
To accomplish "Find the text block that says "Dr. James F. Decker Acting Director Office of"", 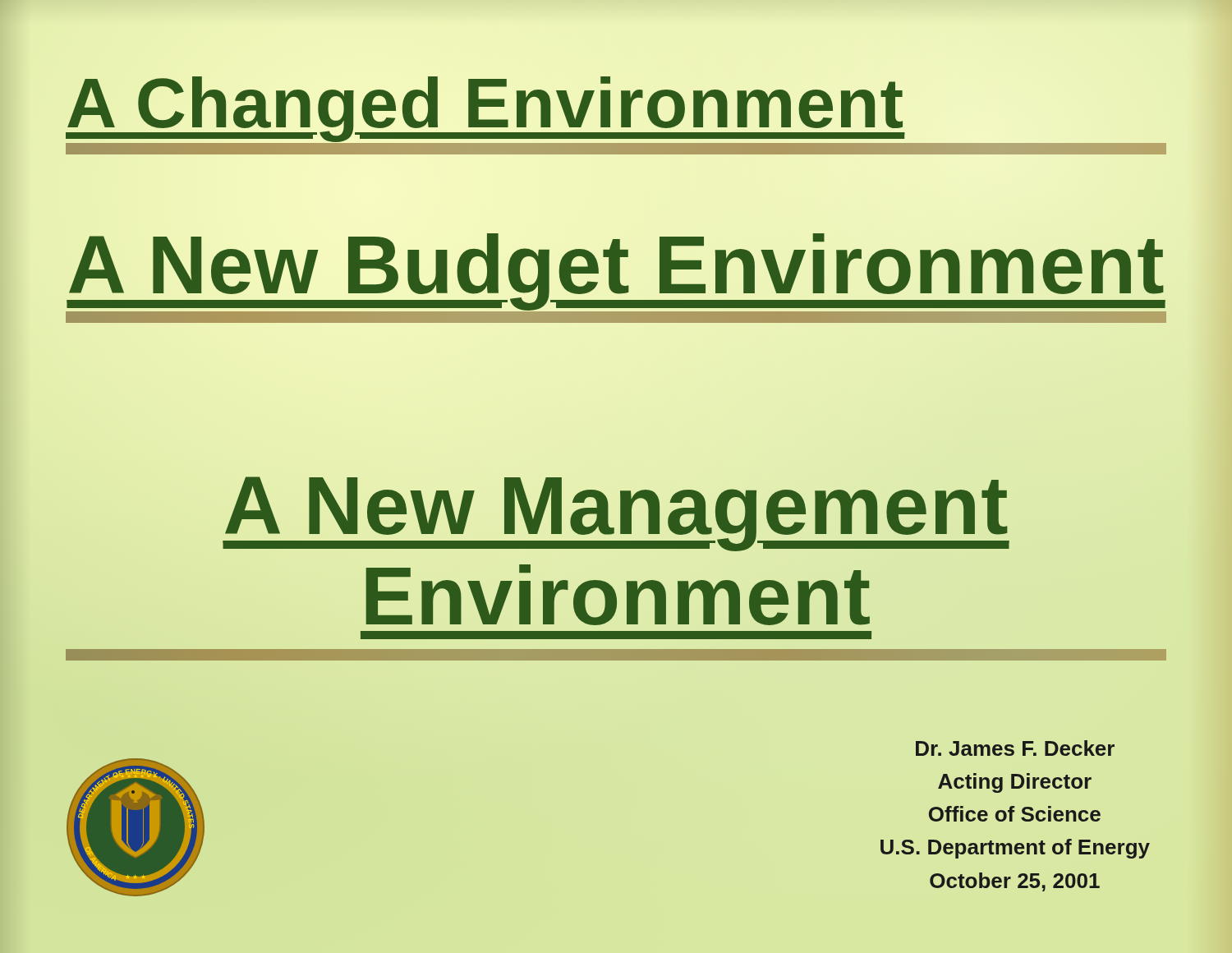I will (x=1015, y=814).
